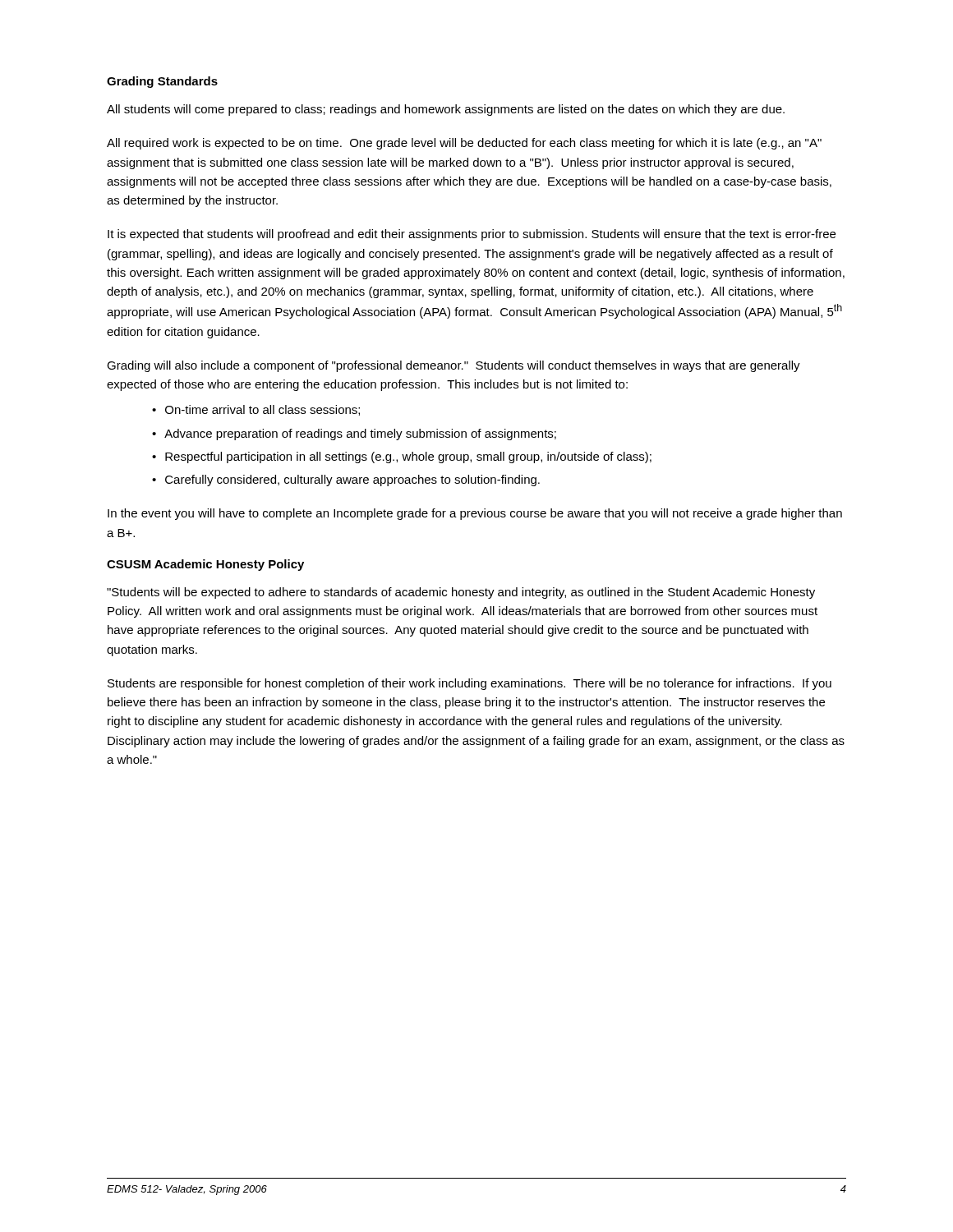Click on the text starting ""Students will be expected"
This screenshot has height=1232, width=953.
pos(462,620)
